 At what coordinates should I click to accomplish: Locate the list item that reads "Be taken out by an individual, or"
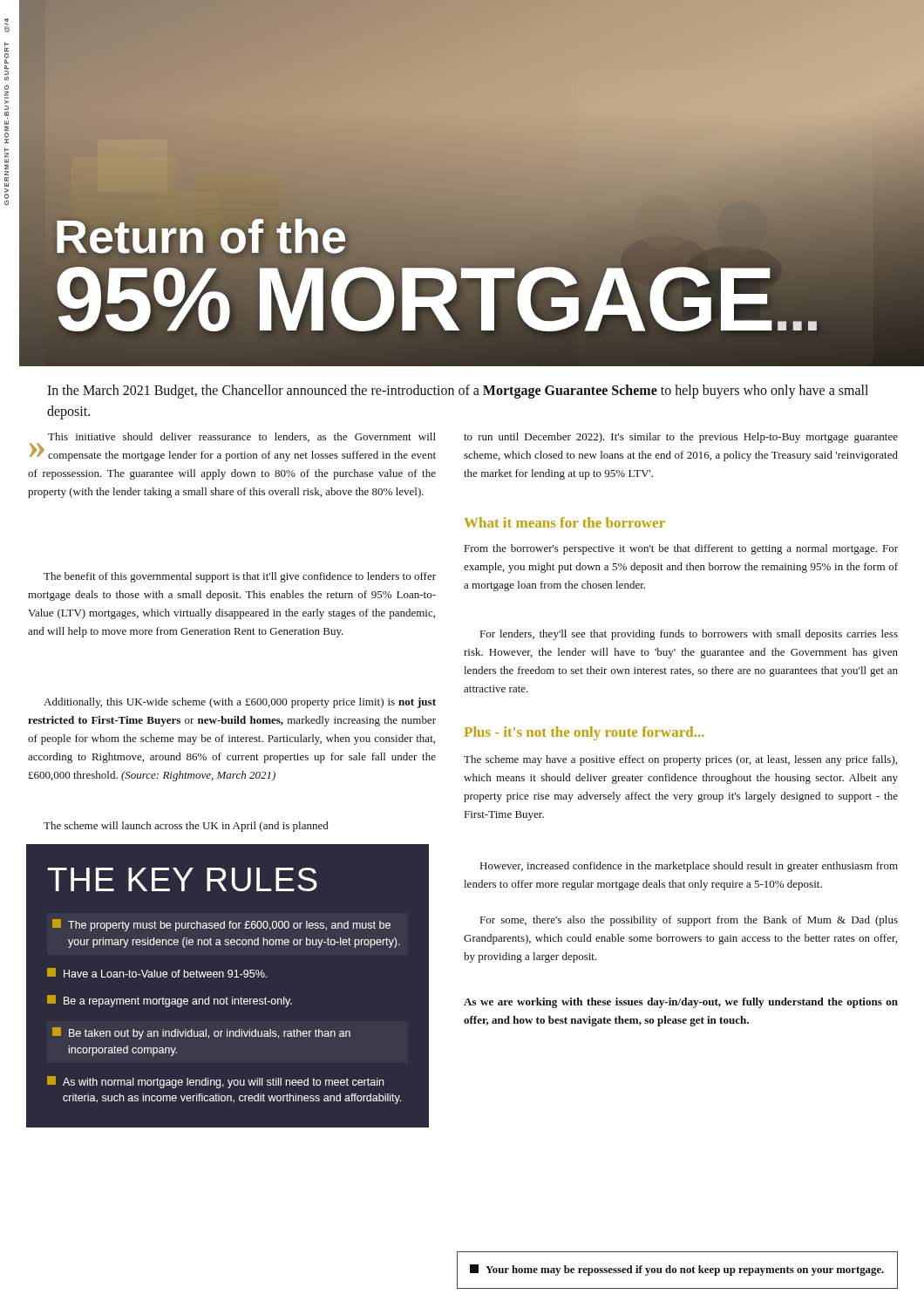(x=227, y=1042)
